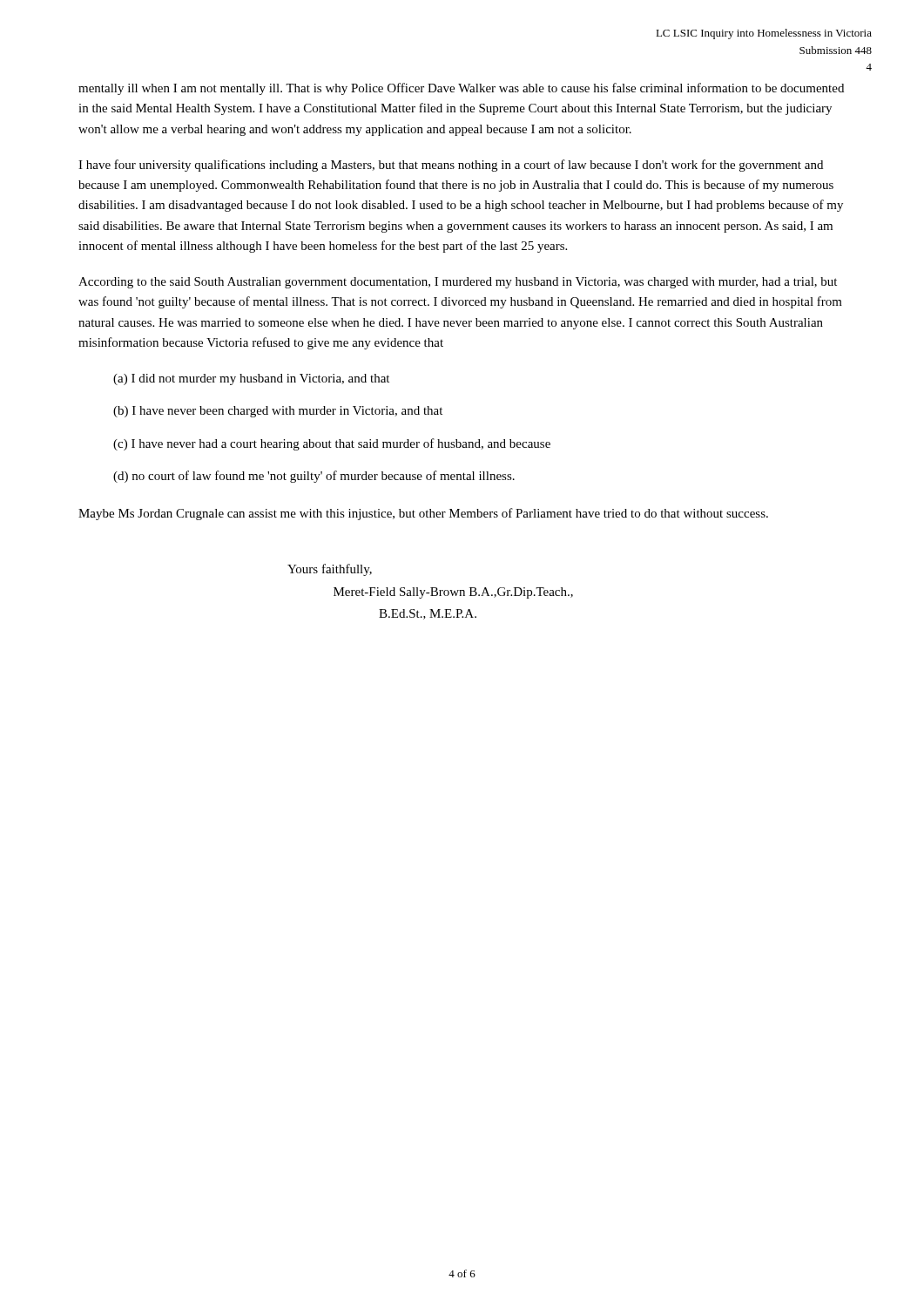
Task: Click on the region starting "According to the"
Action: tap(460, 312)
